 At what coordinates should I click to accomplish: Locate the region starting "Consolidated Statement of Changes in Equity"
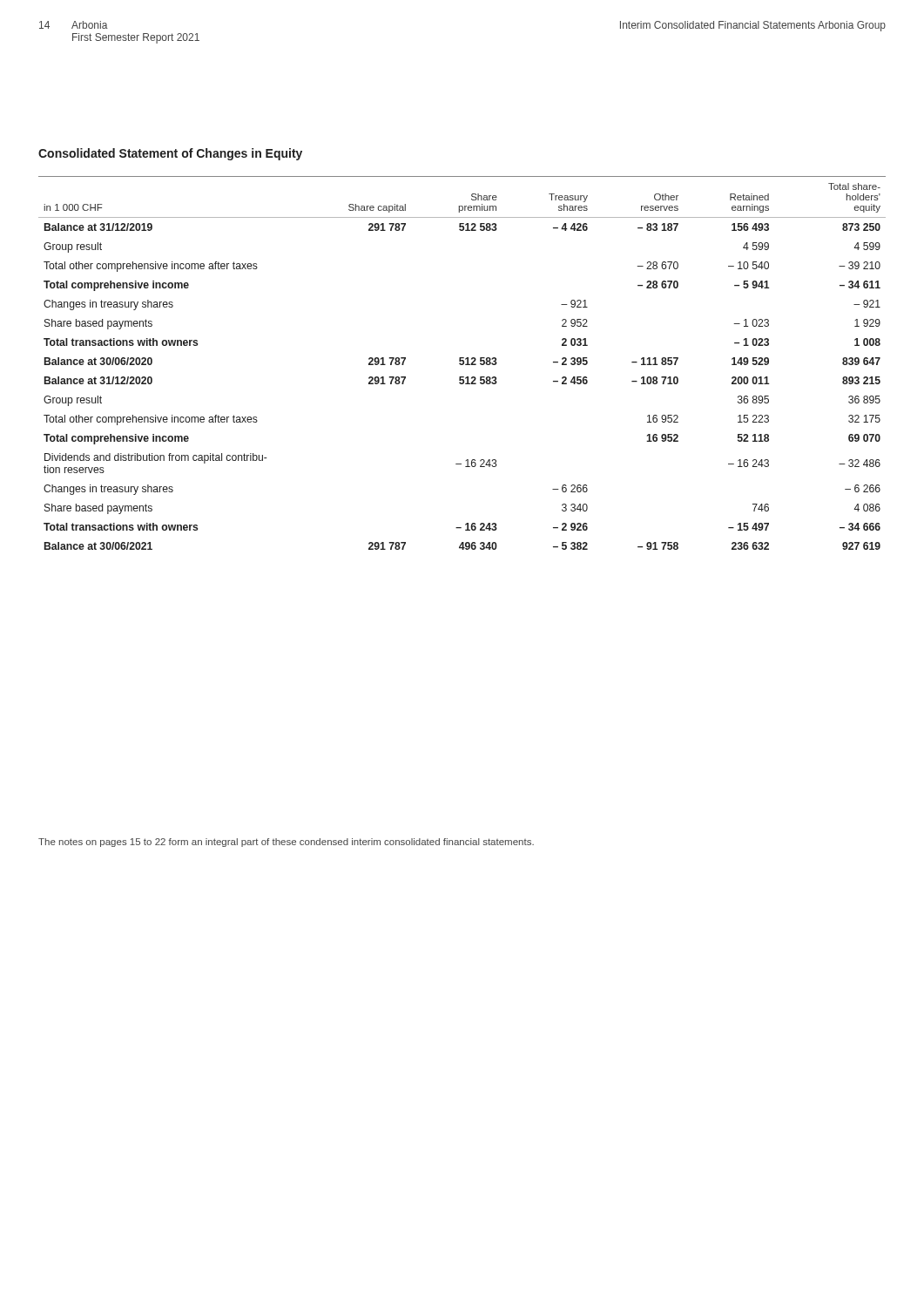tap(170, 153)
